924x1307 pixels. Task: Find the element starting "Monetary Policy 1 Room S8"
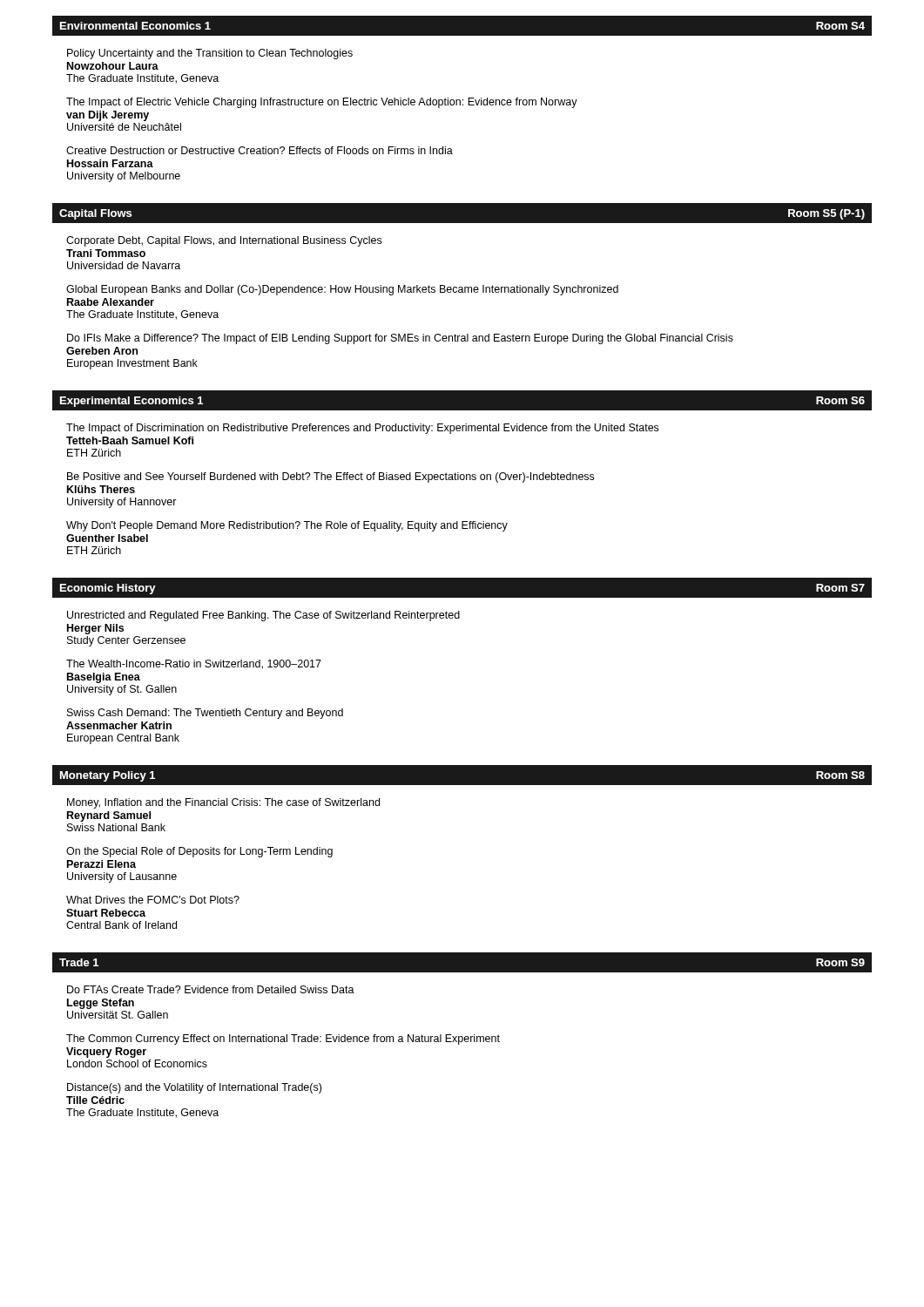pos(462,775)
